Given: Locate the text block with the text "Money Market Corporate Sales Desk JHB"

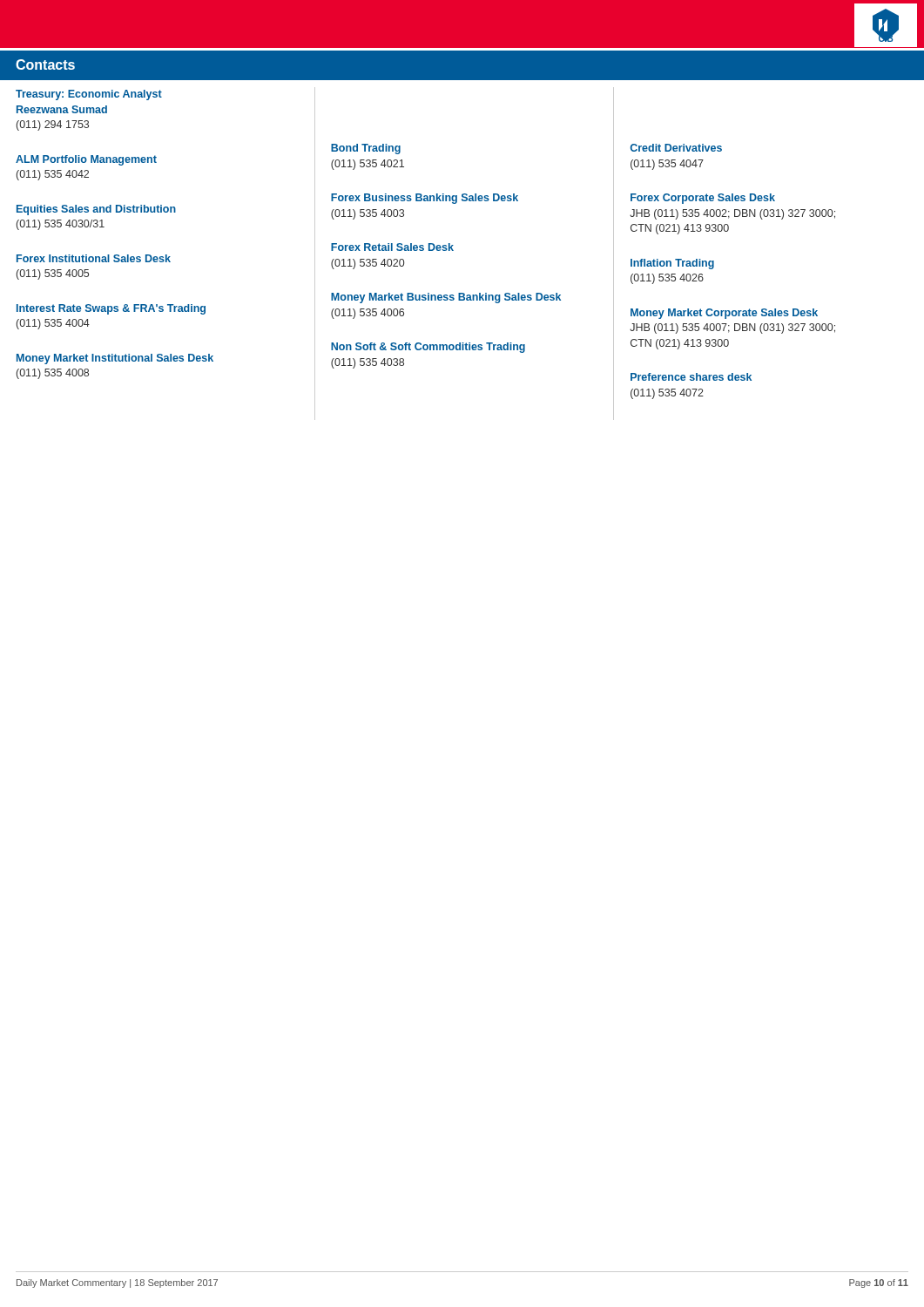Looking at the screenshot, I should point(768,328).
